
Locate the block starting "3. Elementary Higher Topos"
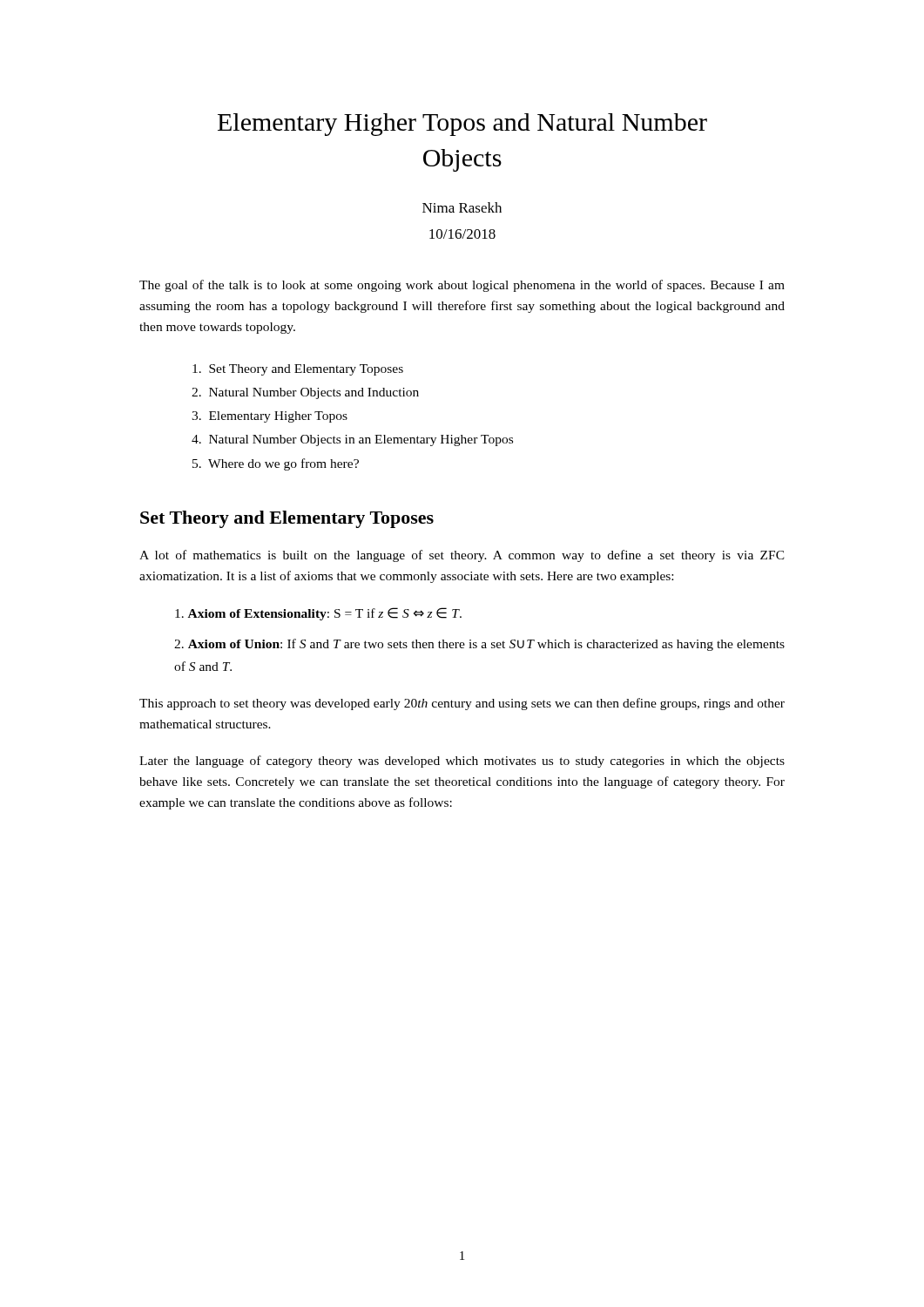(270, 417)
